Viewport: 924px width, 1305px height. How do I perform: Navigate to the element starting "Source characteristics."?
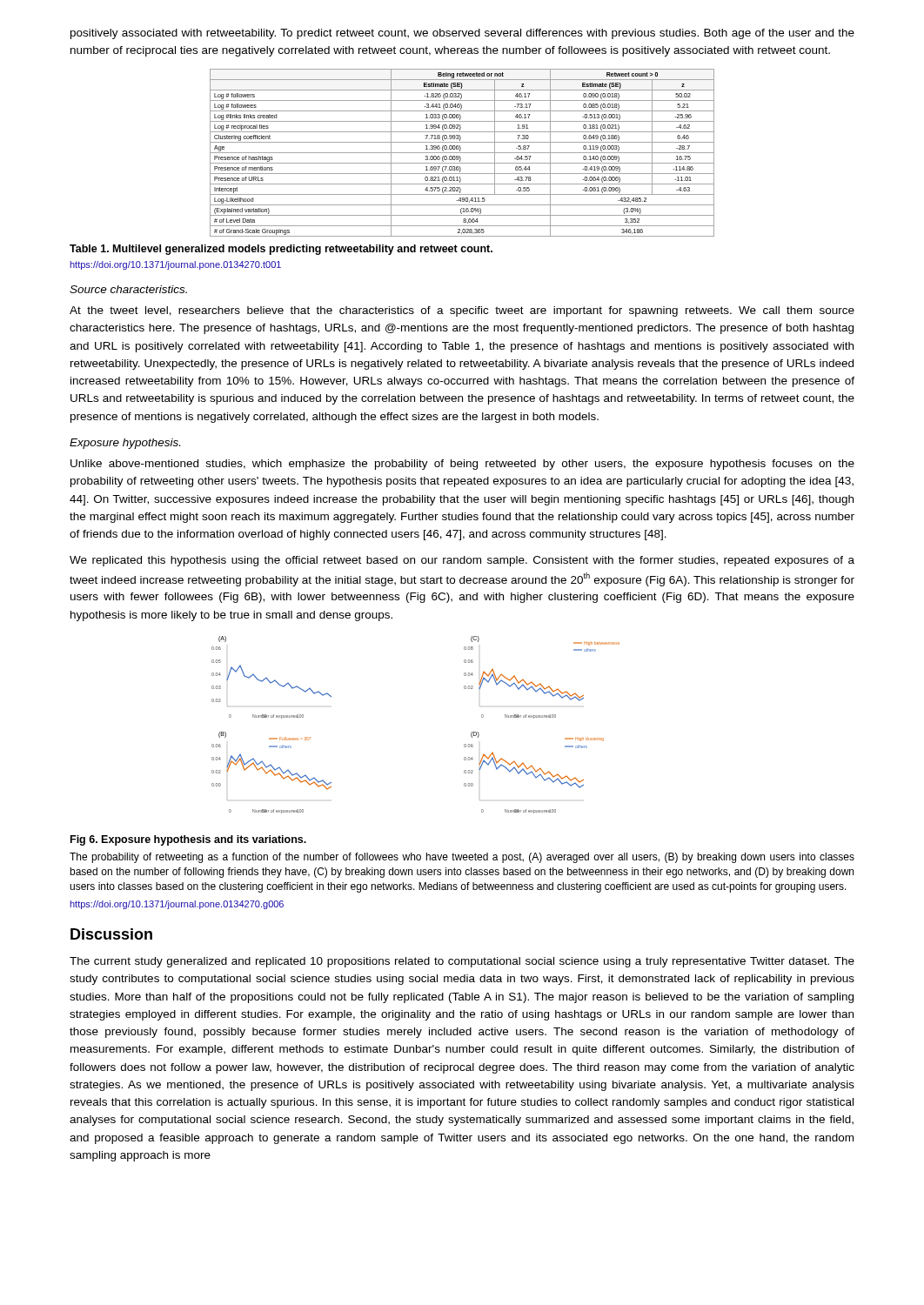point(128,289)
